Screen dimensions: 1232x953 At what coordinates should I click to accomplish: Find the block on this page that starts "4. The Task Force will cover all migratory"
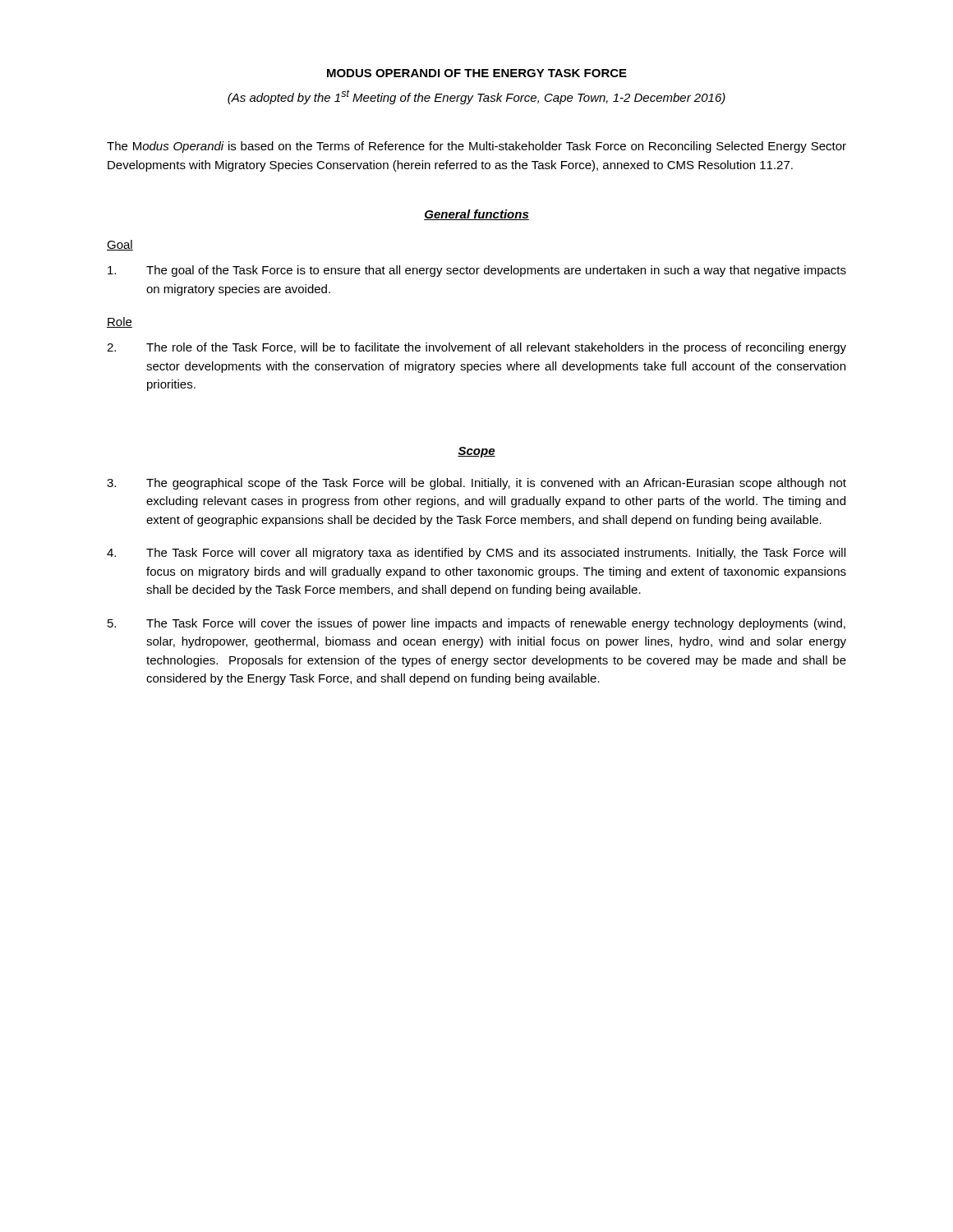(476, 571)
